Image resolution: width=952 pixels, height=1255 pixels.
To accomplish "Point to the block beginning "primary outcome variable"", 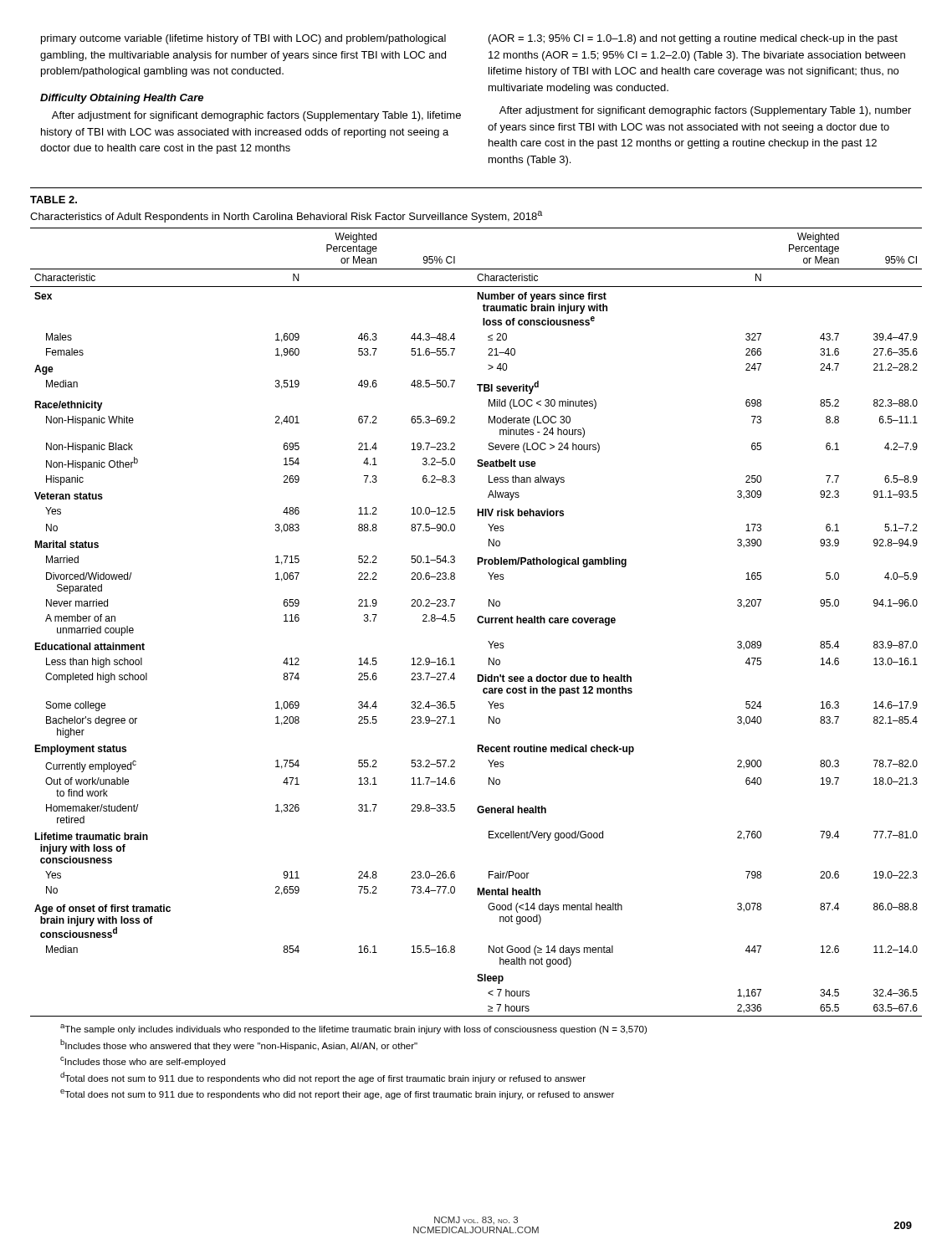I will (243, 54).
